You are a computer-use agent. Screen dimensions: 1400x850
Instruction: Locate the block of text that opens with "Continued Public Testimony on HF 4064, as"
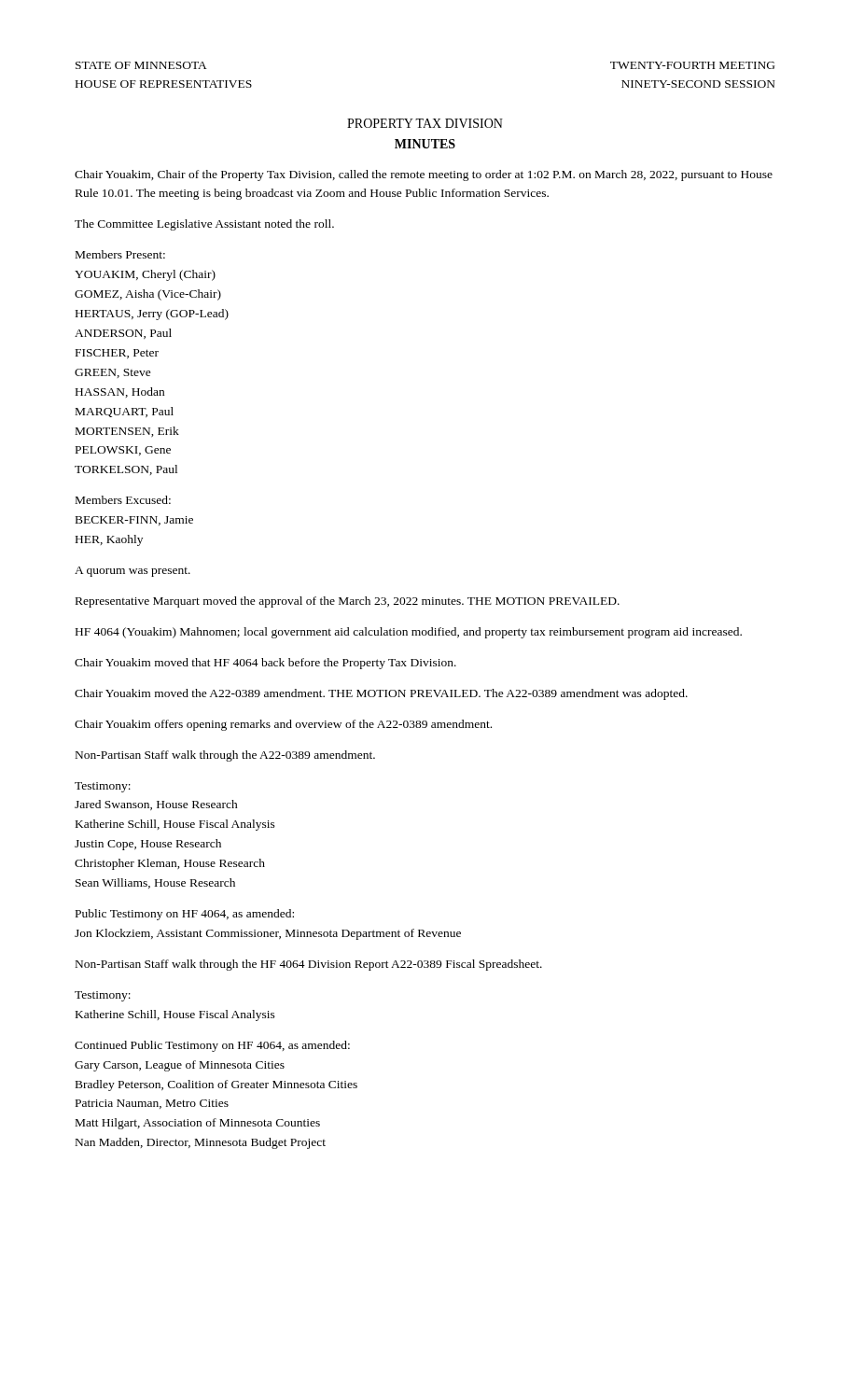click(216, 1093)
